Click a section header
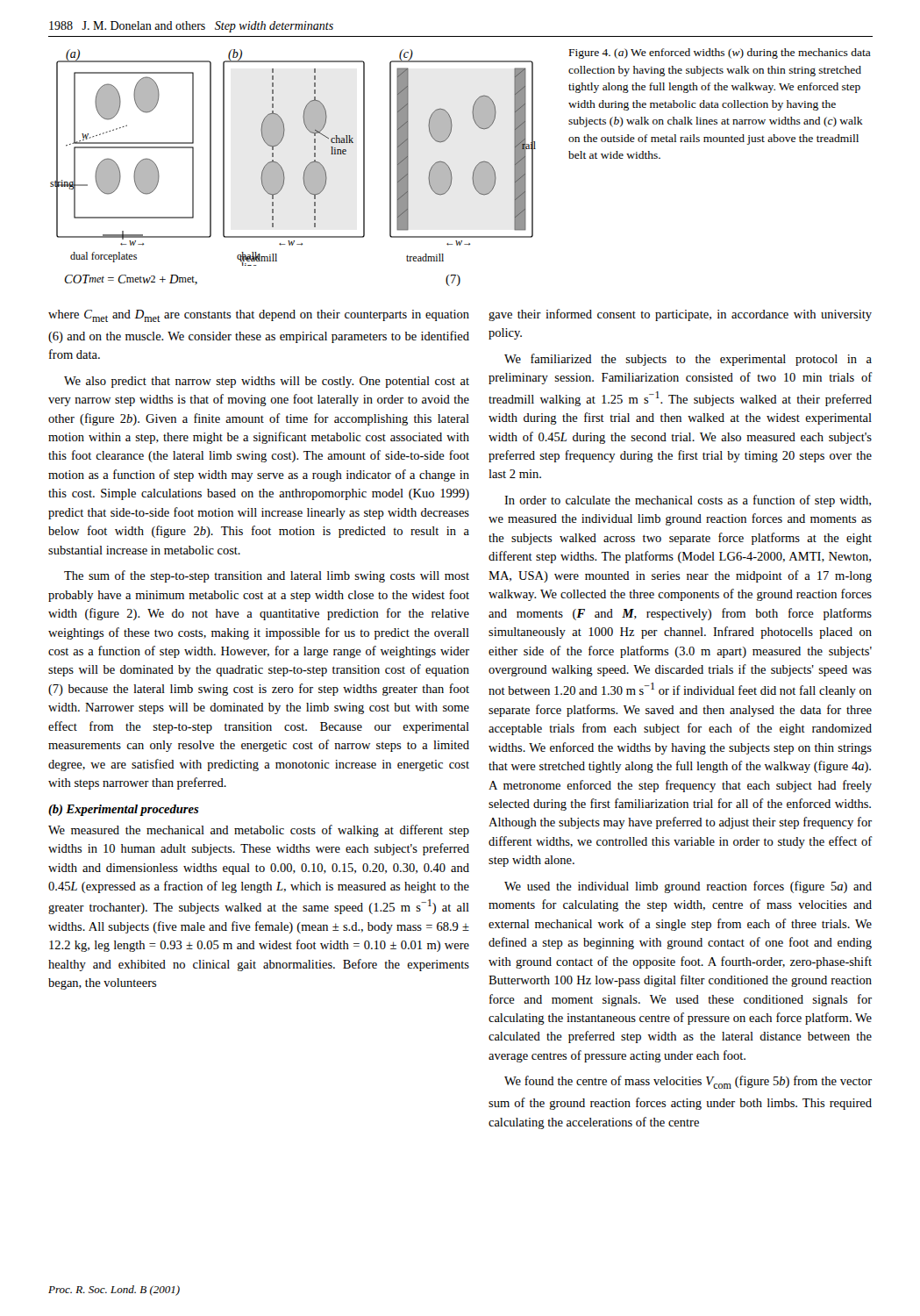This screenshot has height=1316, width=920. pyautogui.click(x=123, y=809)
